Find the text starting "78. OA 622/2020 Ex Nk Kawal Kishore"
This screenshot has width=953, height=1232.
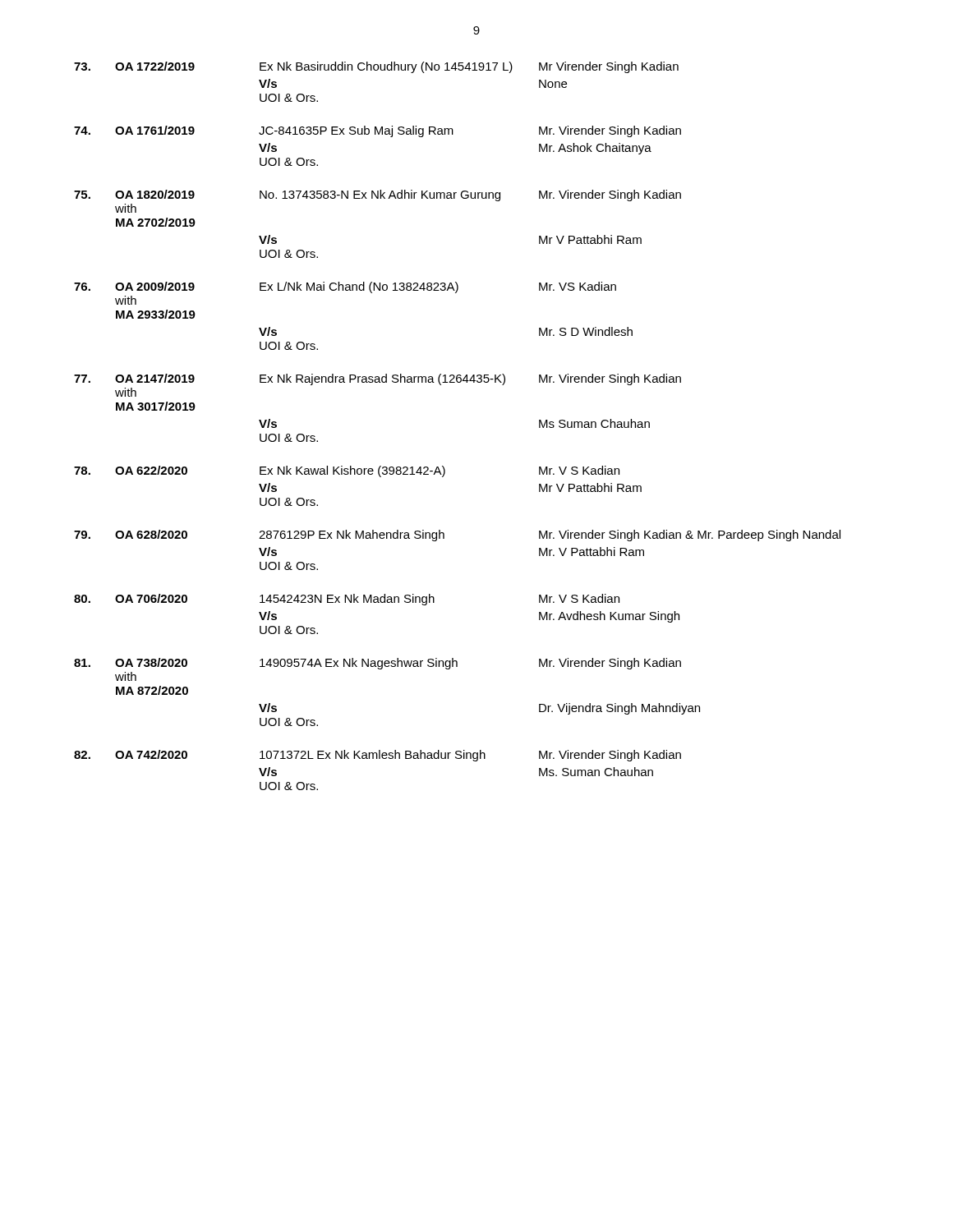347,471
